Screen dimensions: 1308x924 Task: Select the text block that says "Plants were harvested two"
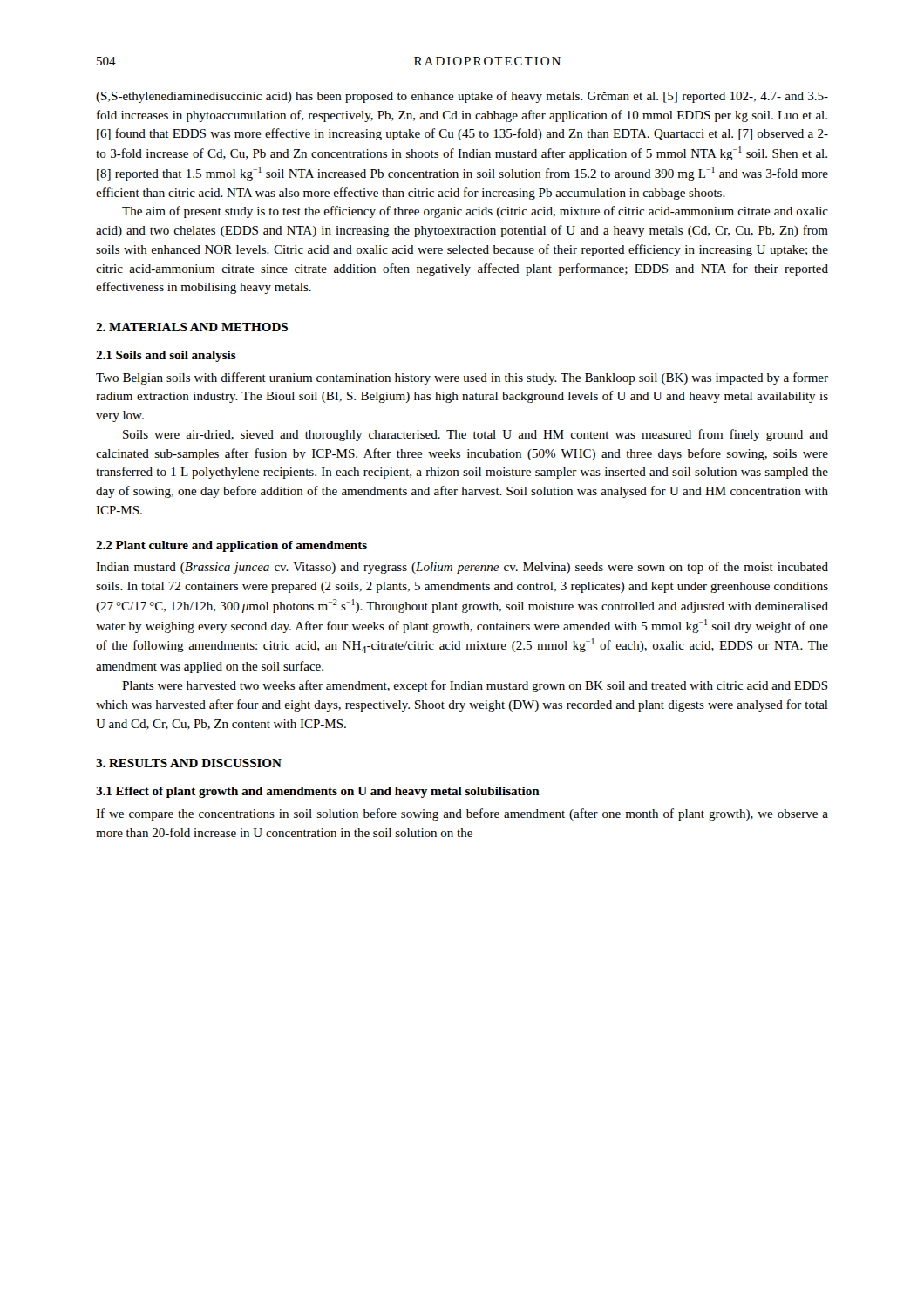462,705
